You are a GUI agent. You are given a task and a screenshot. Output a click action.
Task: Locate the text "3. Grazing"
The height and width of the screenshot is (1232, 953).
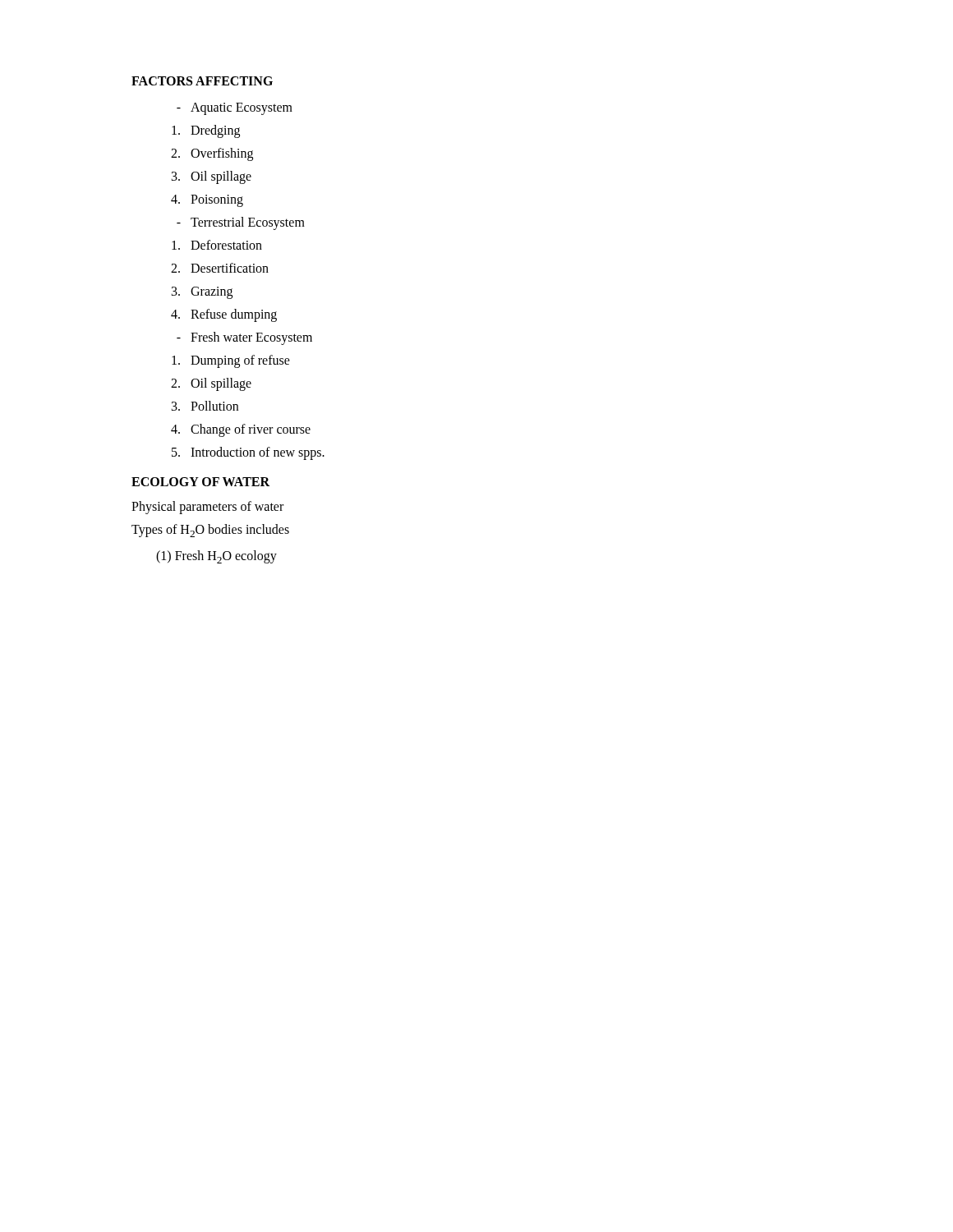(182, 292)
